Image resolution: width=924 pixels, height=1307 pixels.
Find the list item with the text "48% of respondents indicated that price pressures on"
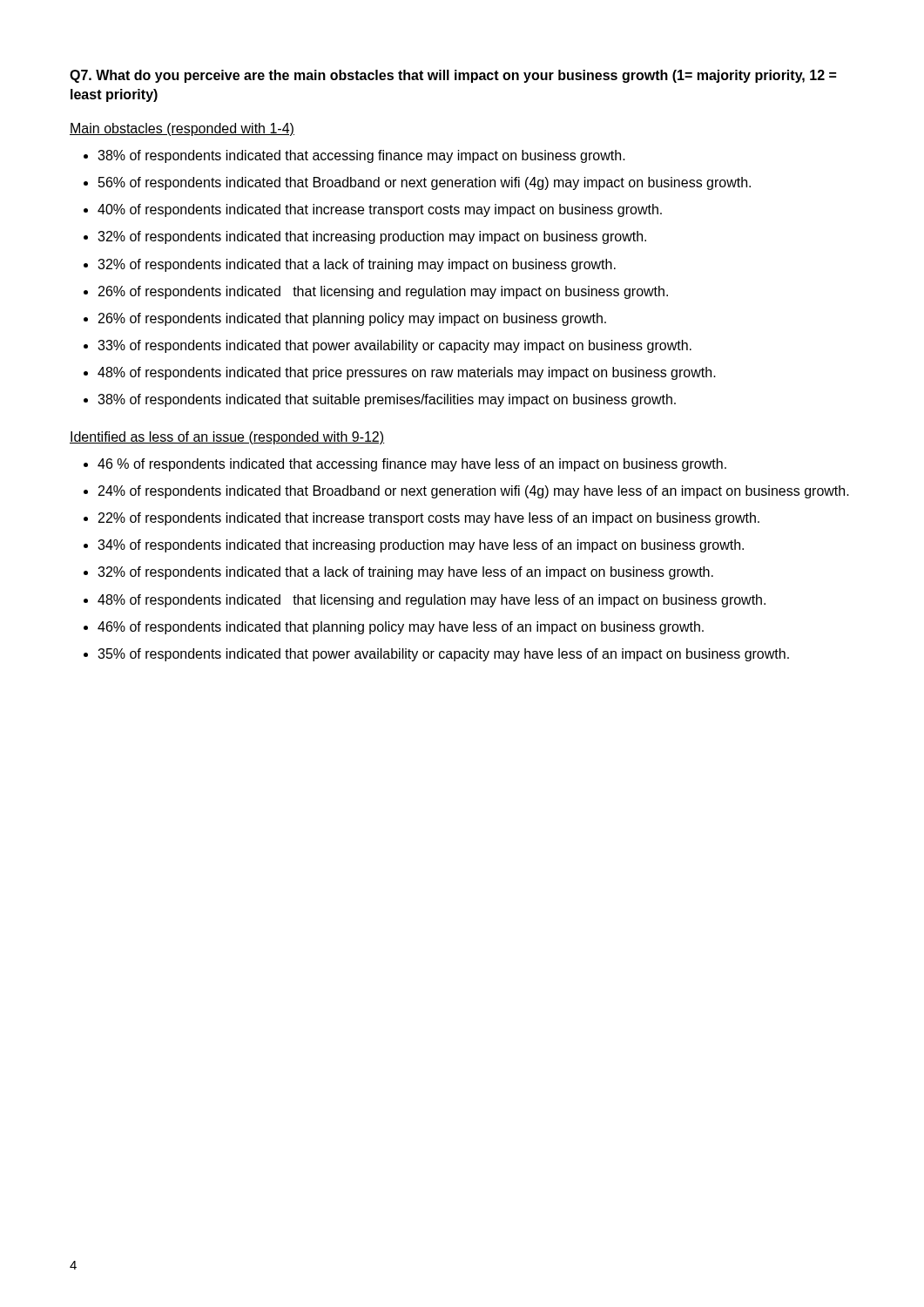pyautogui.click(x=407, y=373)
